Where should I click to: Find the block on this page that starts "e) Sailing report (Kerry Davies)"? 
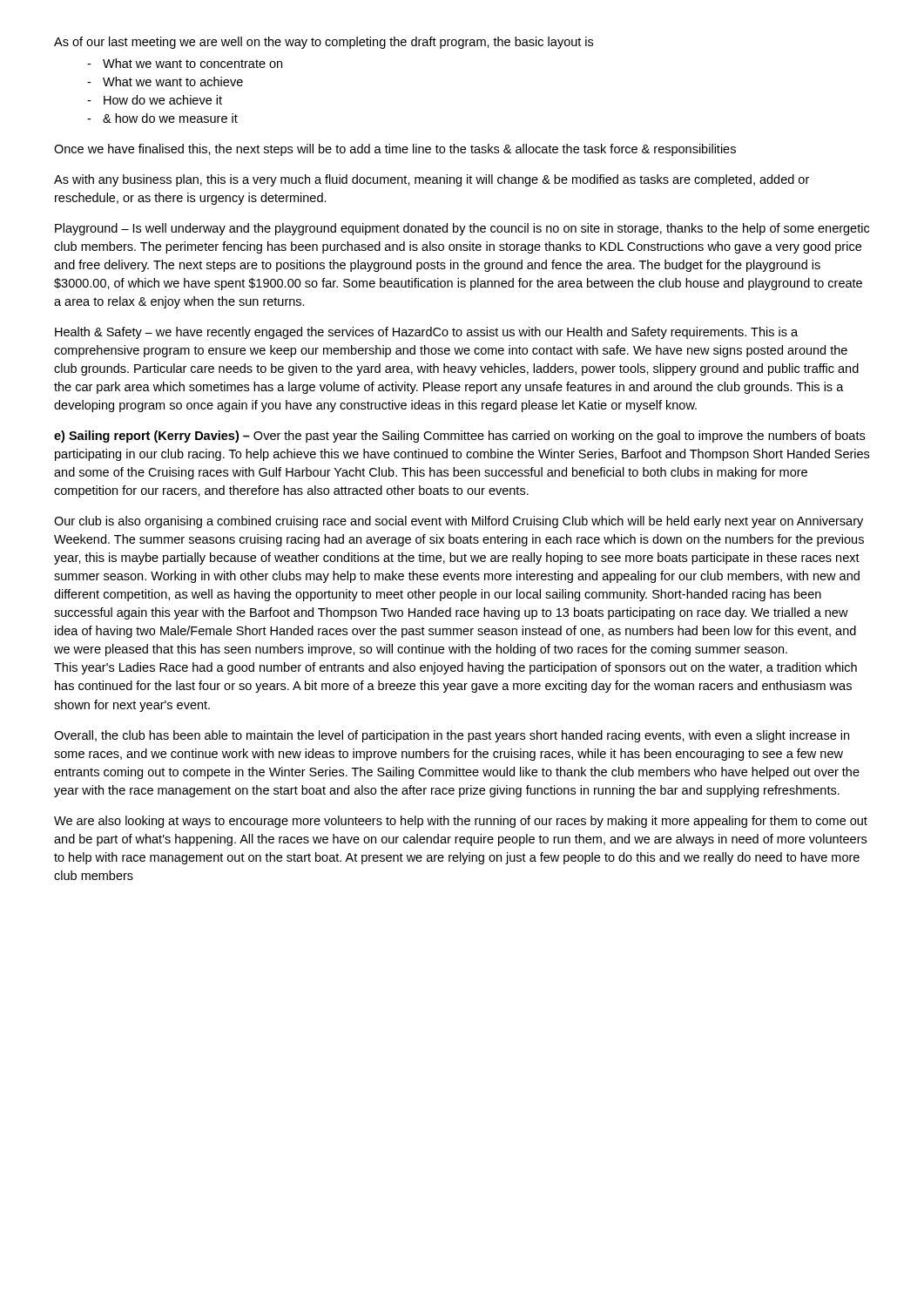(x=462, y=463)
